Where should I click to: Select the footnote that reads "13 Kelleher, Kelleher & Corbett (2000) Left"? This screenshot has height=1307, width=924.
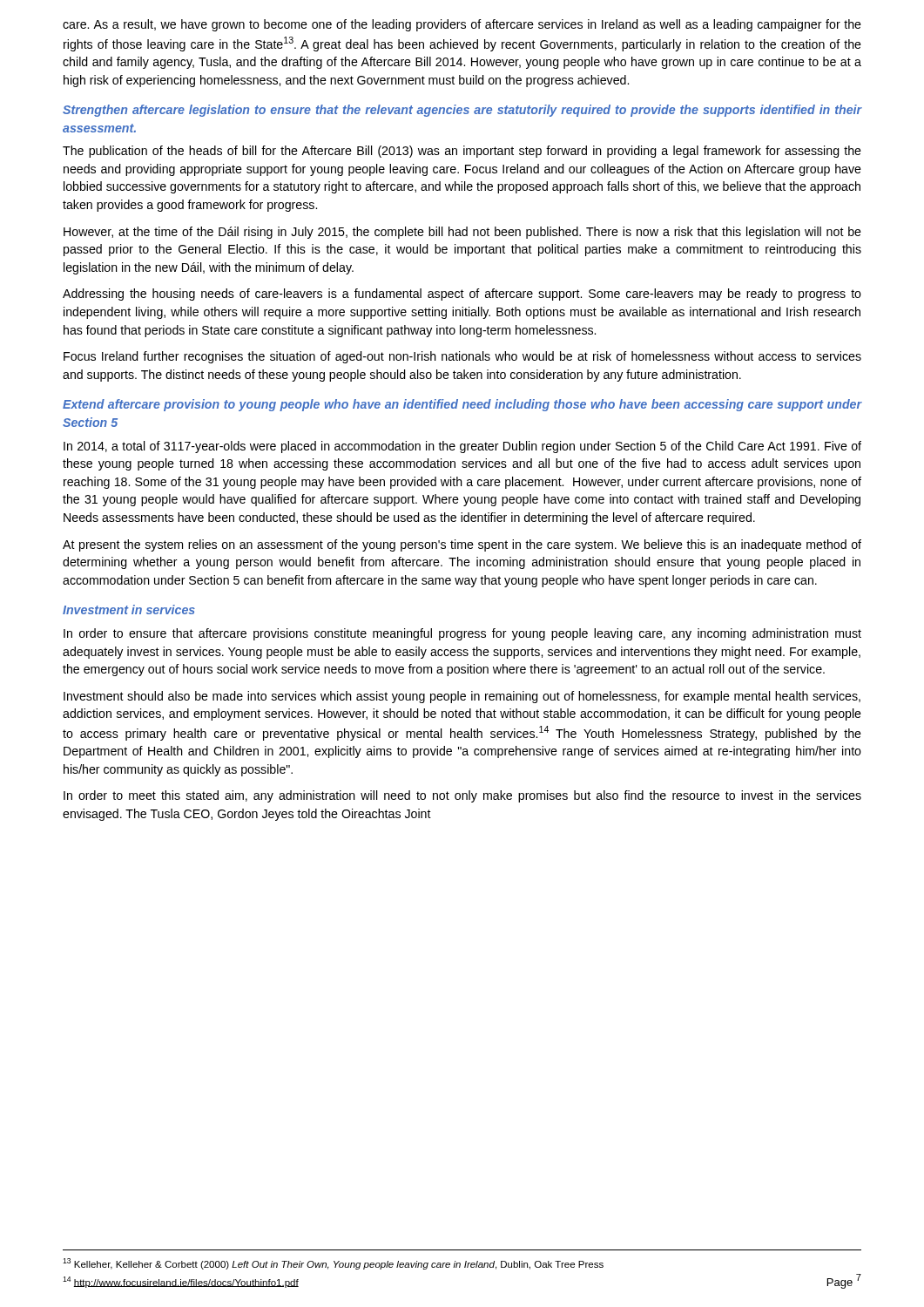click(462, 1264)
